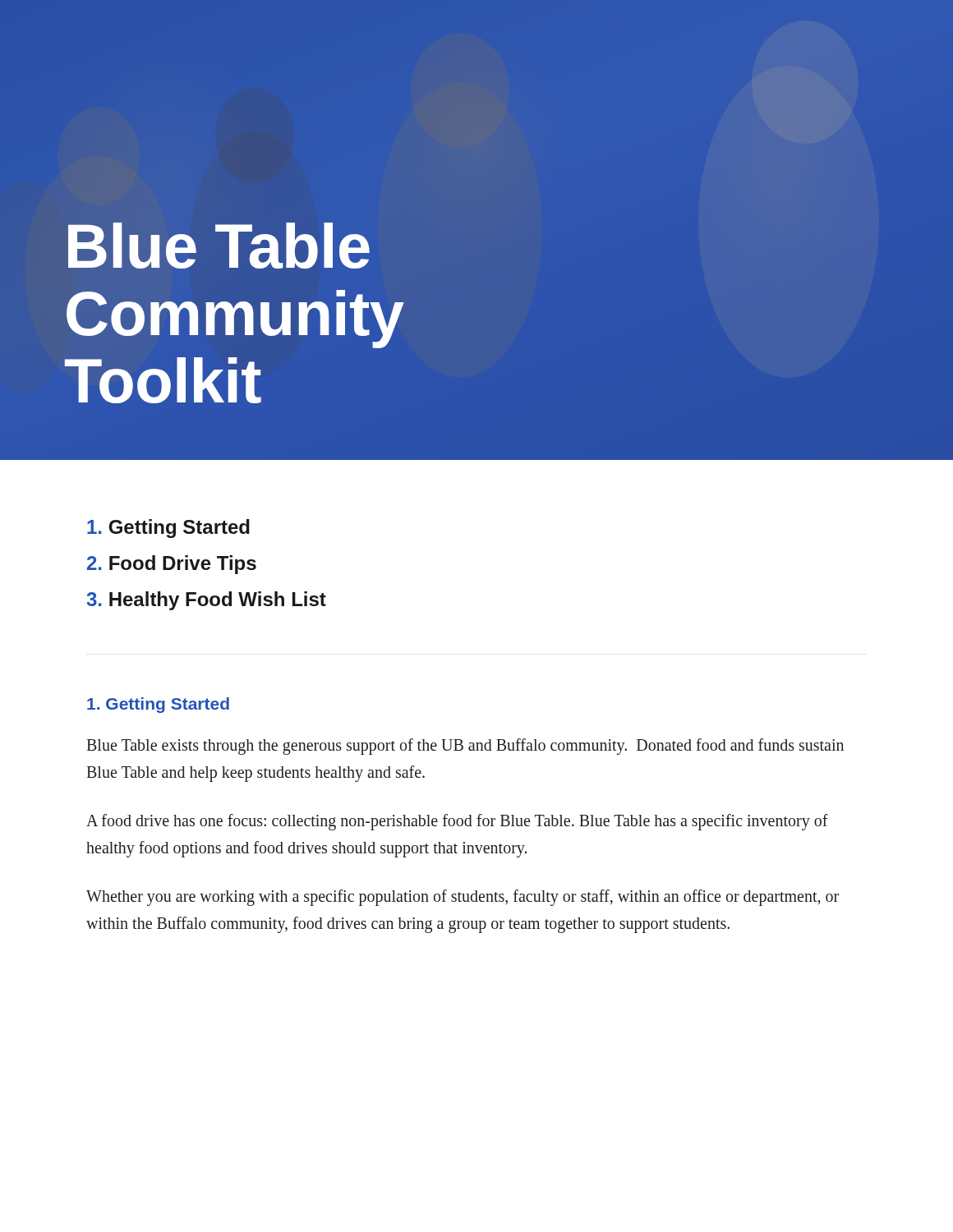Click on the list item with the text "Getting Started"
The width and height of the screenshot is (953, 1232).
(x=168, y=527)
